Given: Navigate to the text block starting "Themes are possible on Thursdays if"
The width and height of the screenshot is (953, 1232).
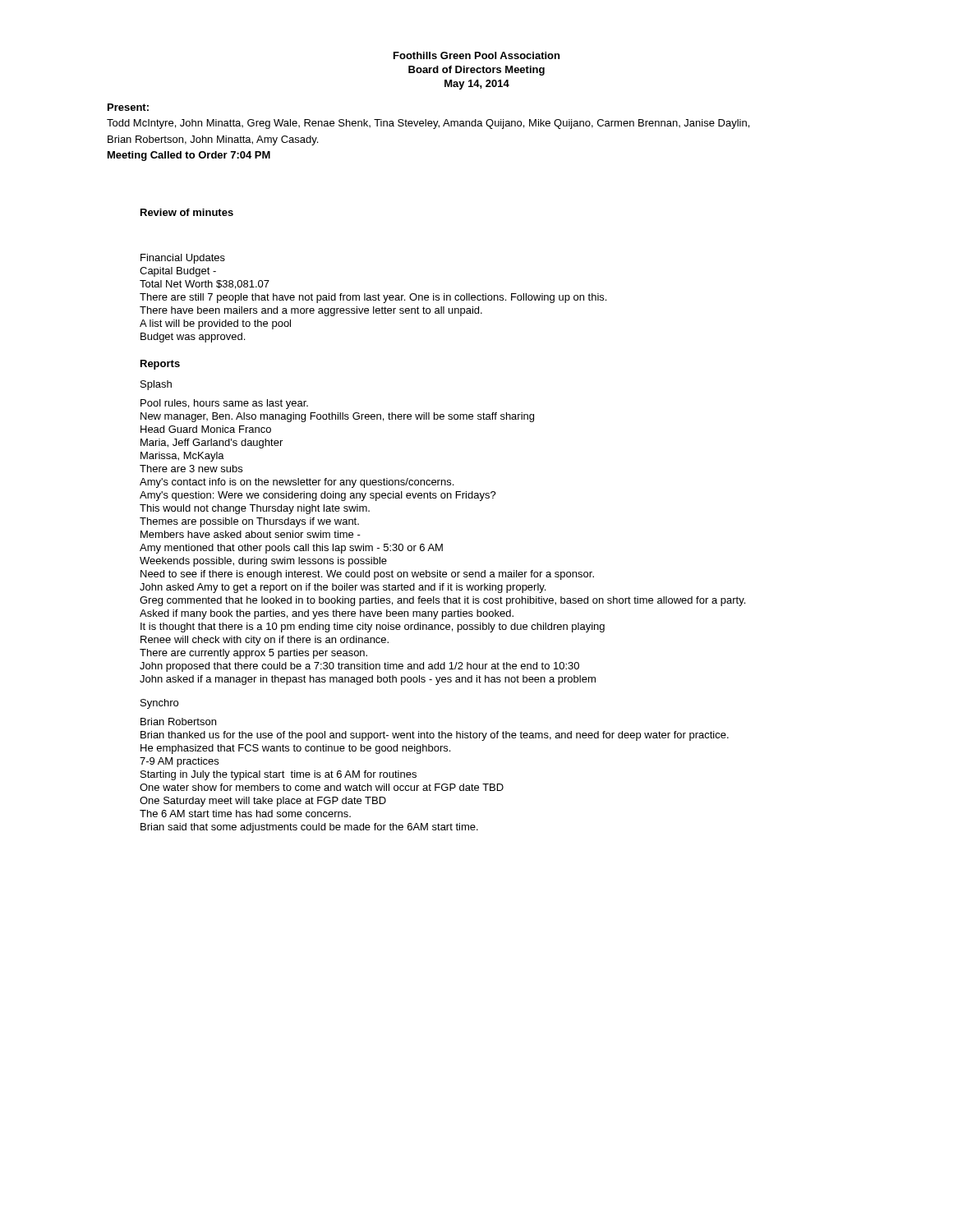Looking at the screenshot, I should [x=250, y=521].
